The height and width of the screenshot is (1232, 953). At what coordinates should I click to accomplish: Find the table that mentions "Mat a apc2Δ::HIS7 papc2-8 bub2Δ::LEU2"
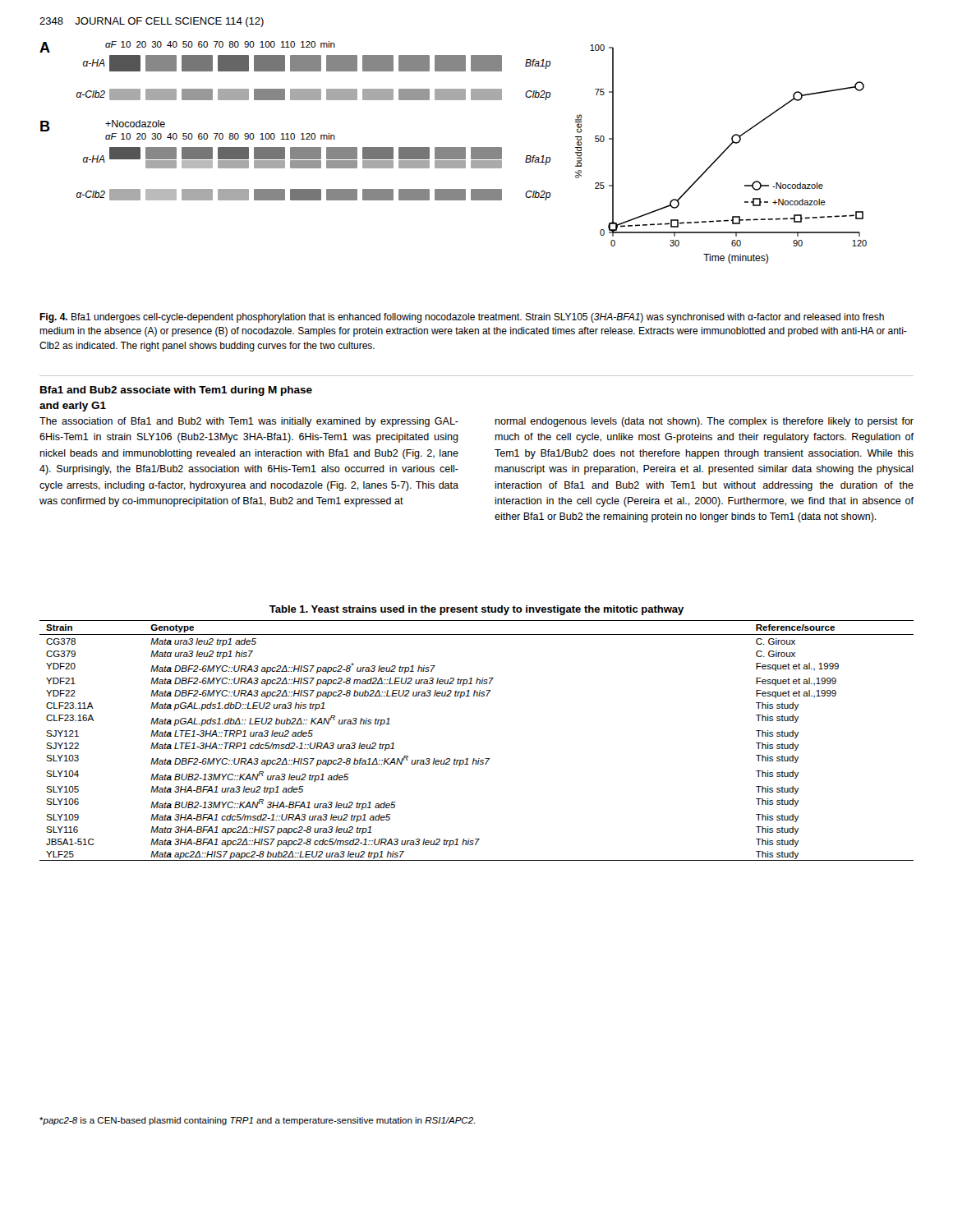[476, 732]
